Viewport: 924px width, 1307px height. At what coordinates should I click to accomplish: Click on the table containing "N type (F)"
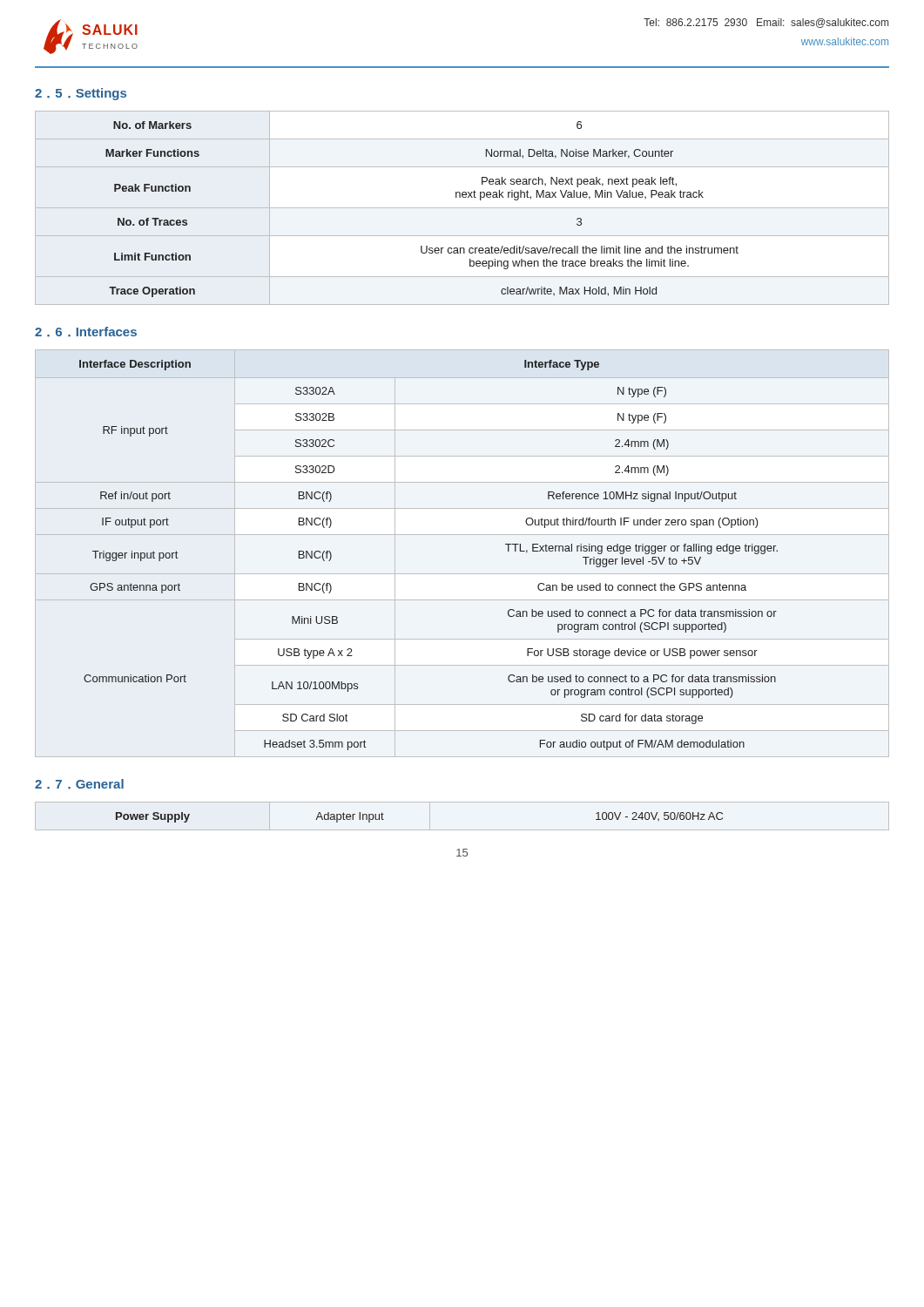[x=462, y=553]
